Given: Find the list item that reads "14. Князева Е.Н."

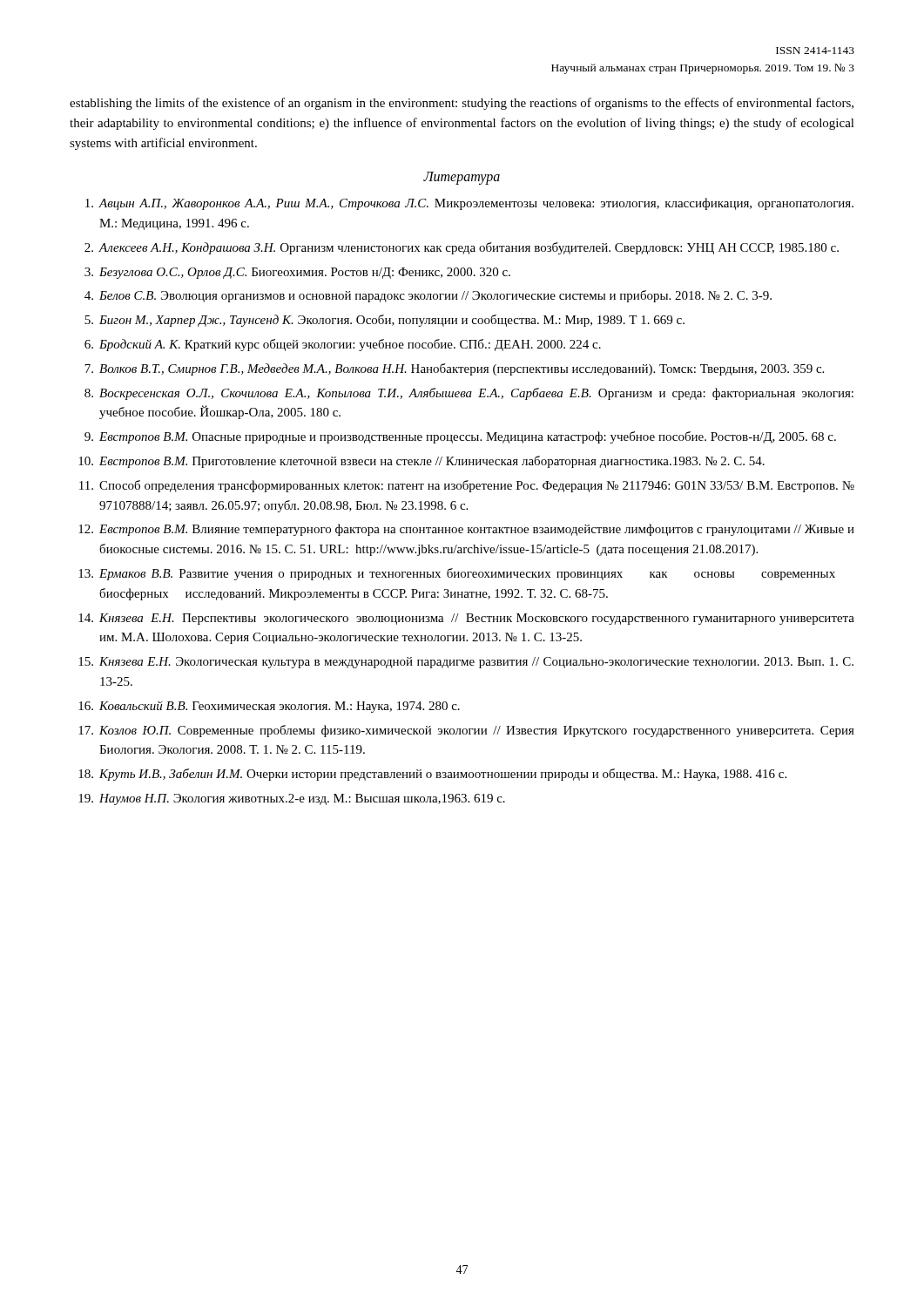Looking at the screenshot, I should click(462, 628).
